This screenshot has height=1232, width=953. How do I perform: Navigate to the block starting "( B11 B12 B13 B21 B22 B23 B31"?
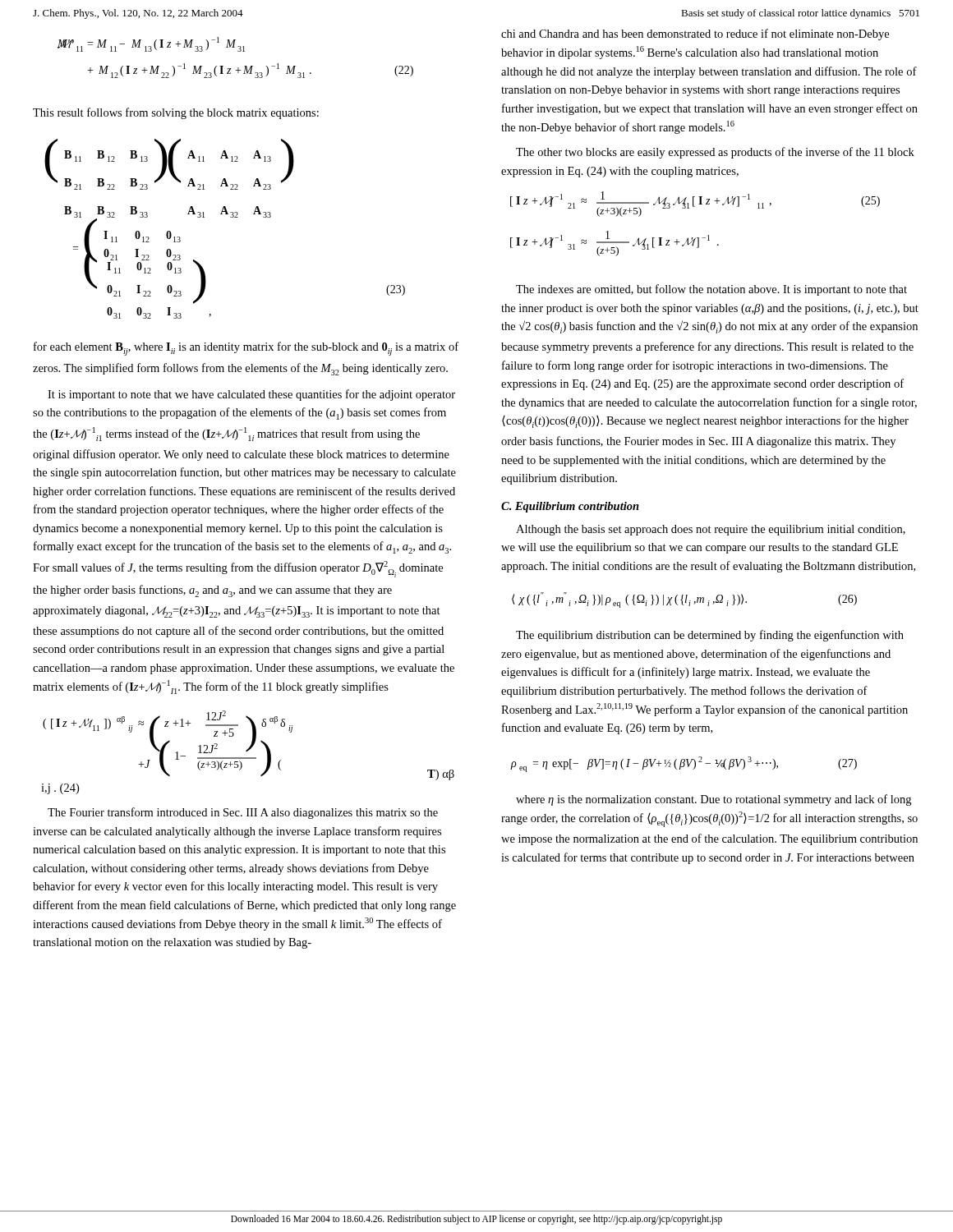coord(238,228)
